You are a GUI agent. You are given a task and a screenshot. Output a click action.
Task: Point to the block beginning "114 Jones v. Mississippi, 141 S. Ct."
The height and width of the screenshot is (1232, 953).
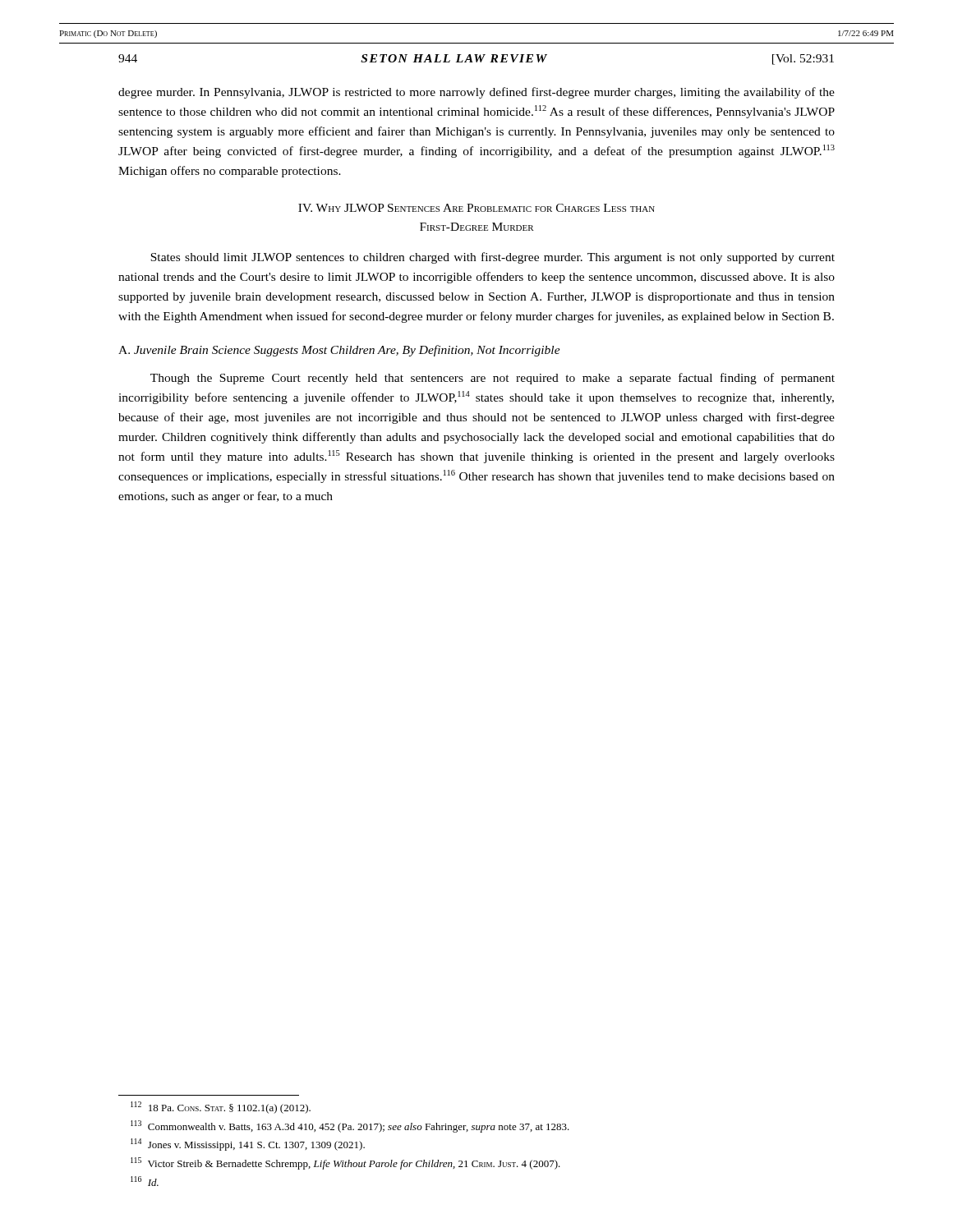[x=242, y=1146]
